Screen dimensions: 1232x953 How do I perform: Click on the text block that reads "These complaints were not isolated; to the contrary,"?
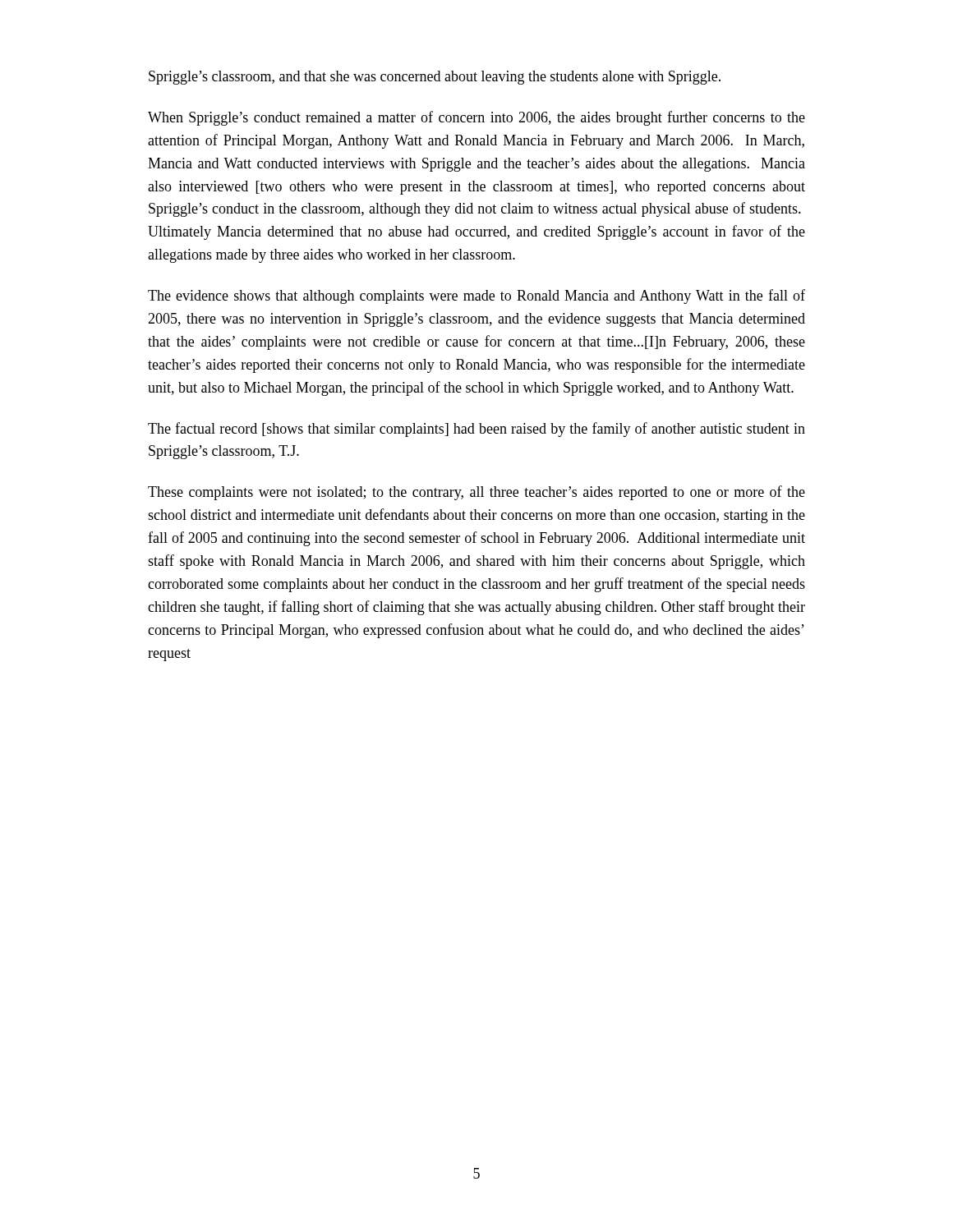point(476,572)
